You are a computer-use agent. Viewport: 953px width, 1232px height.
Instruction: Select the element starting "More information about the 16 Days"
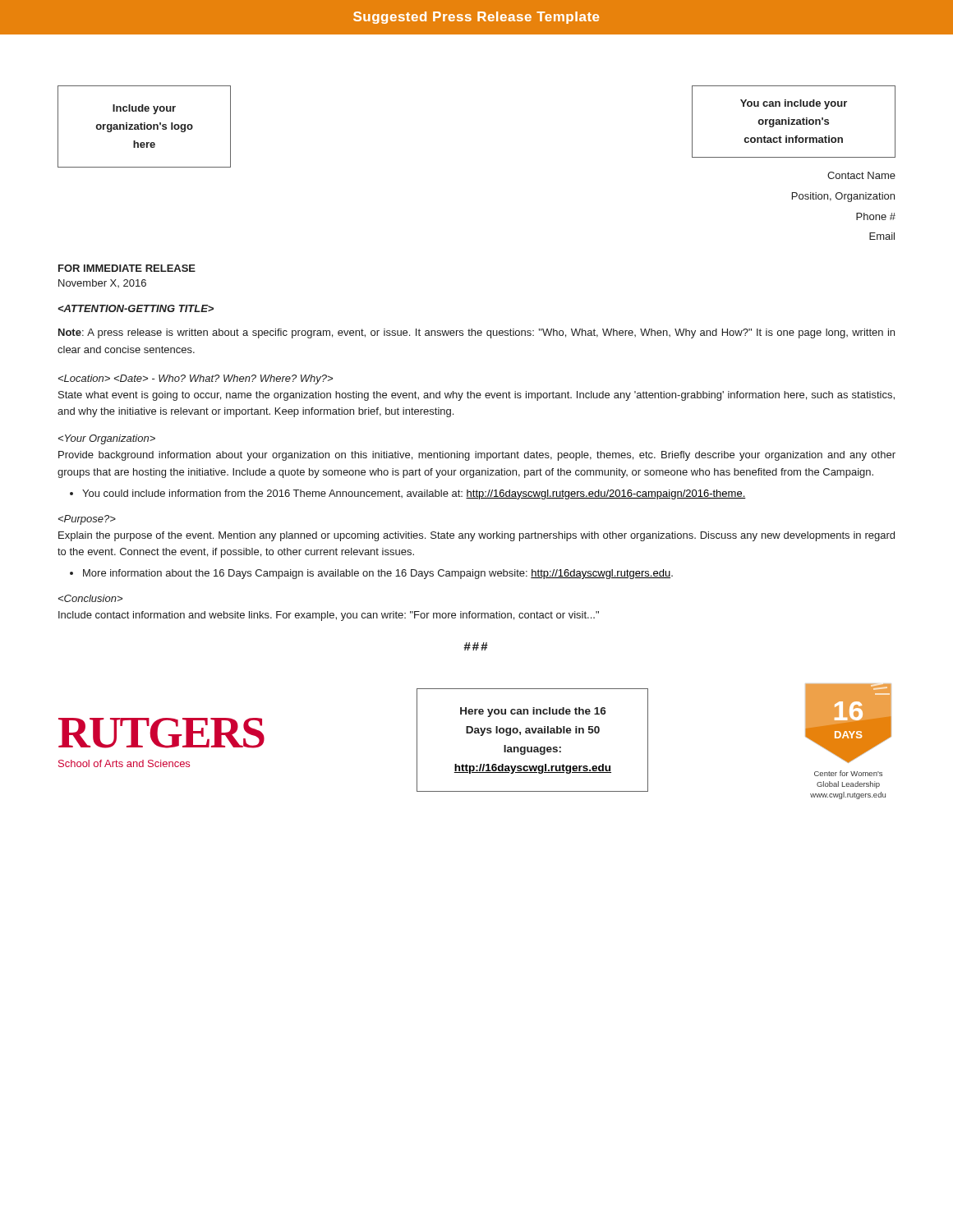pos(378,573)
